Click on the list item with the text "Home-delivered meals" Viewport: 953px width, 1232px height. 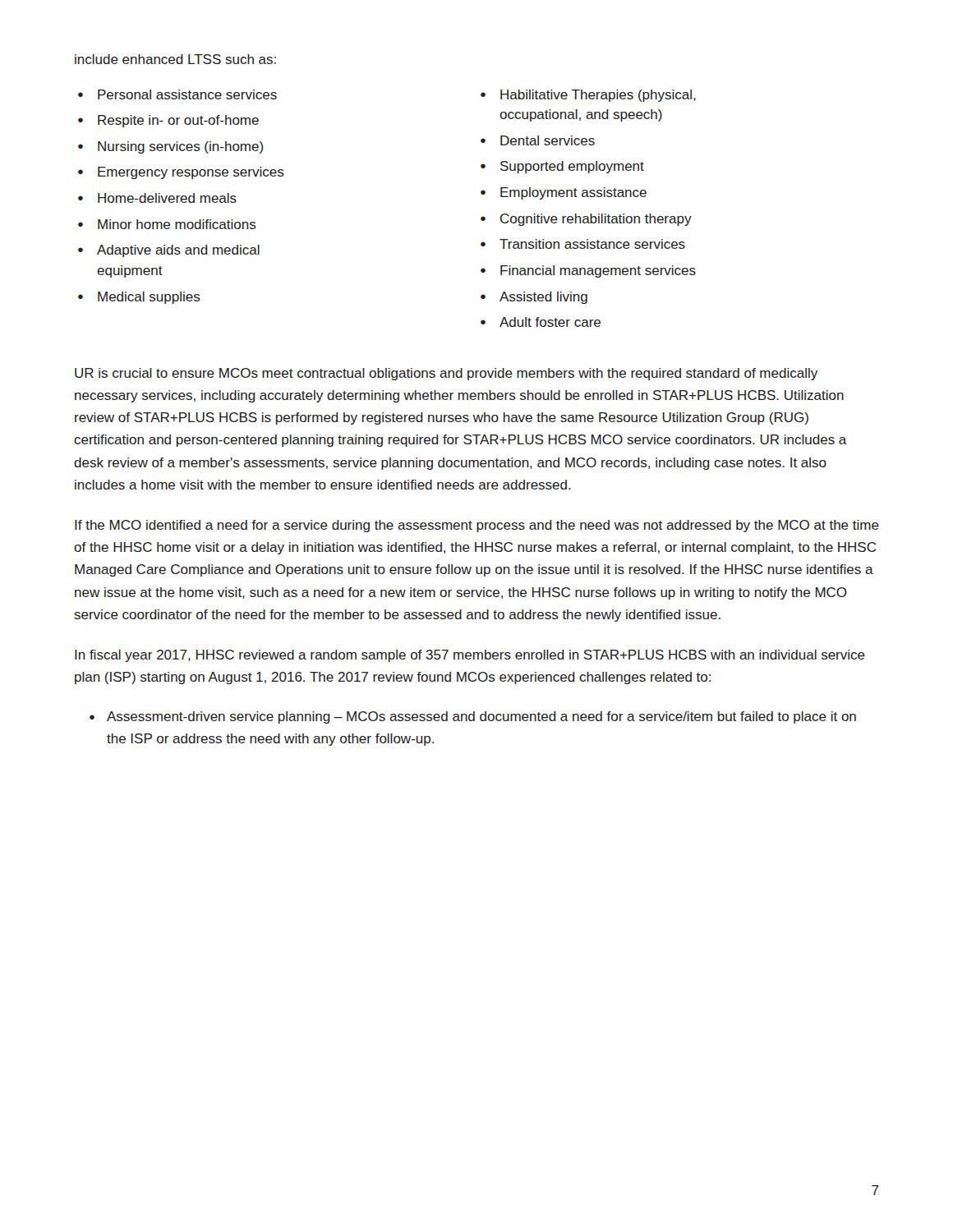pos(167,198)
